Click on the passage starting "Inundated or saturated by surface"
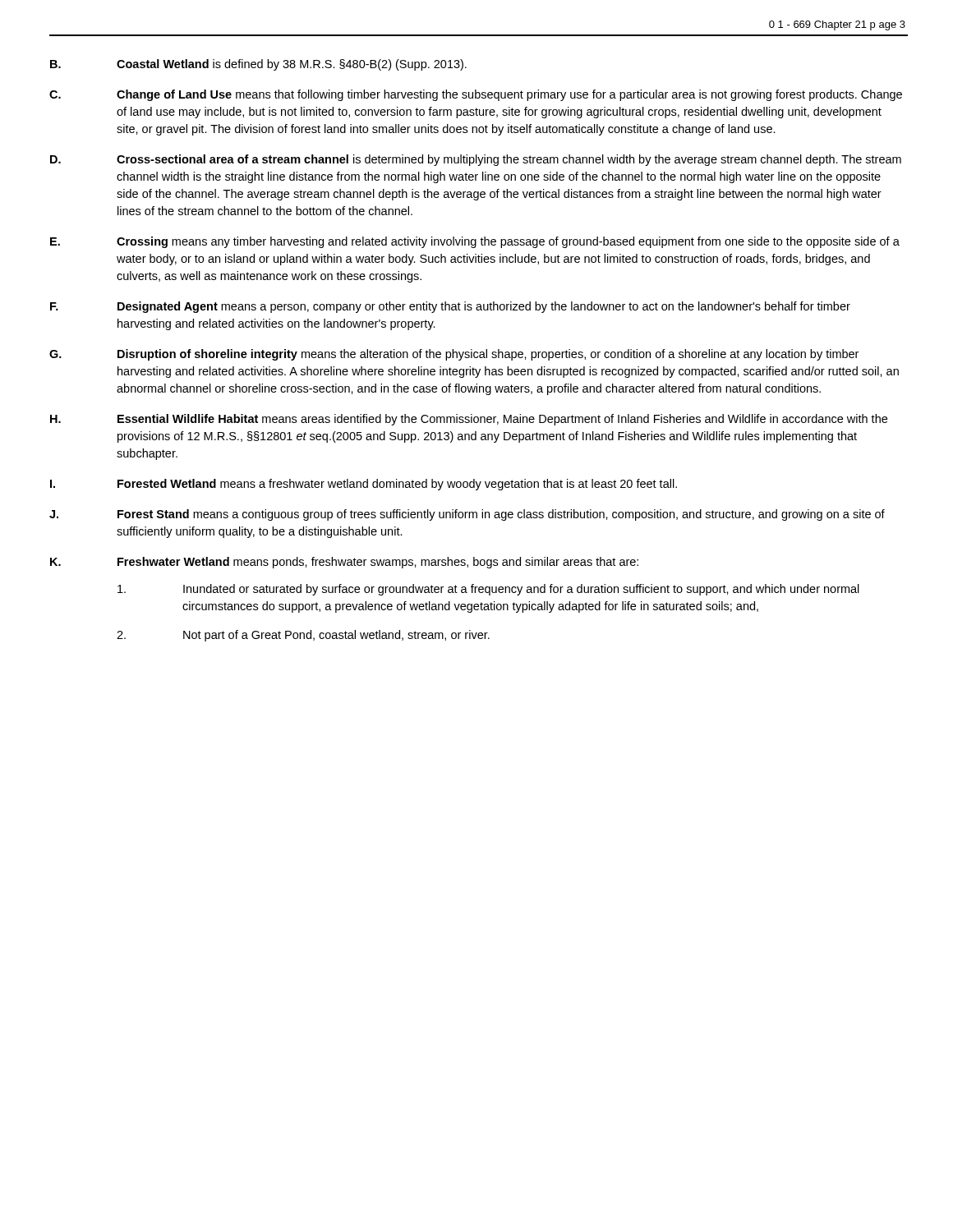Viewport: 953px width, 1232px height. point(510,598)
